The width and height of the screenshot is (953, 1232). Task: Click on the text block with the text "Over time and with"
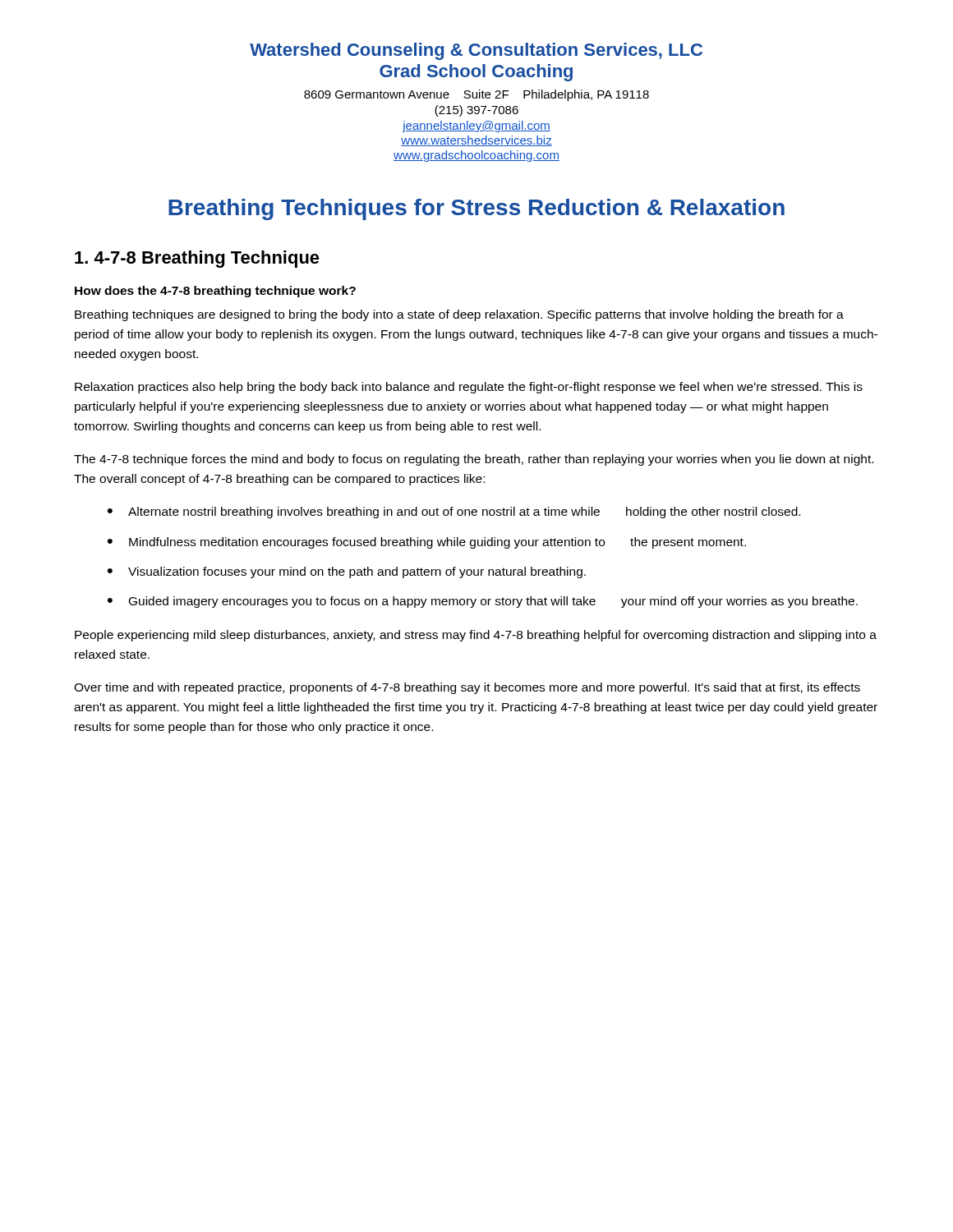476,707
